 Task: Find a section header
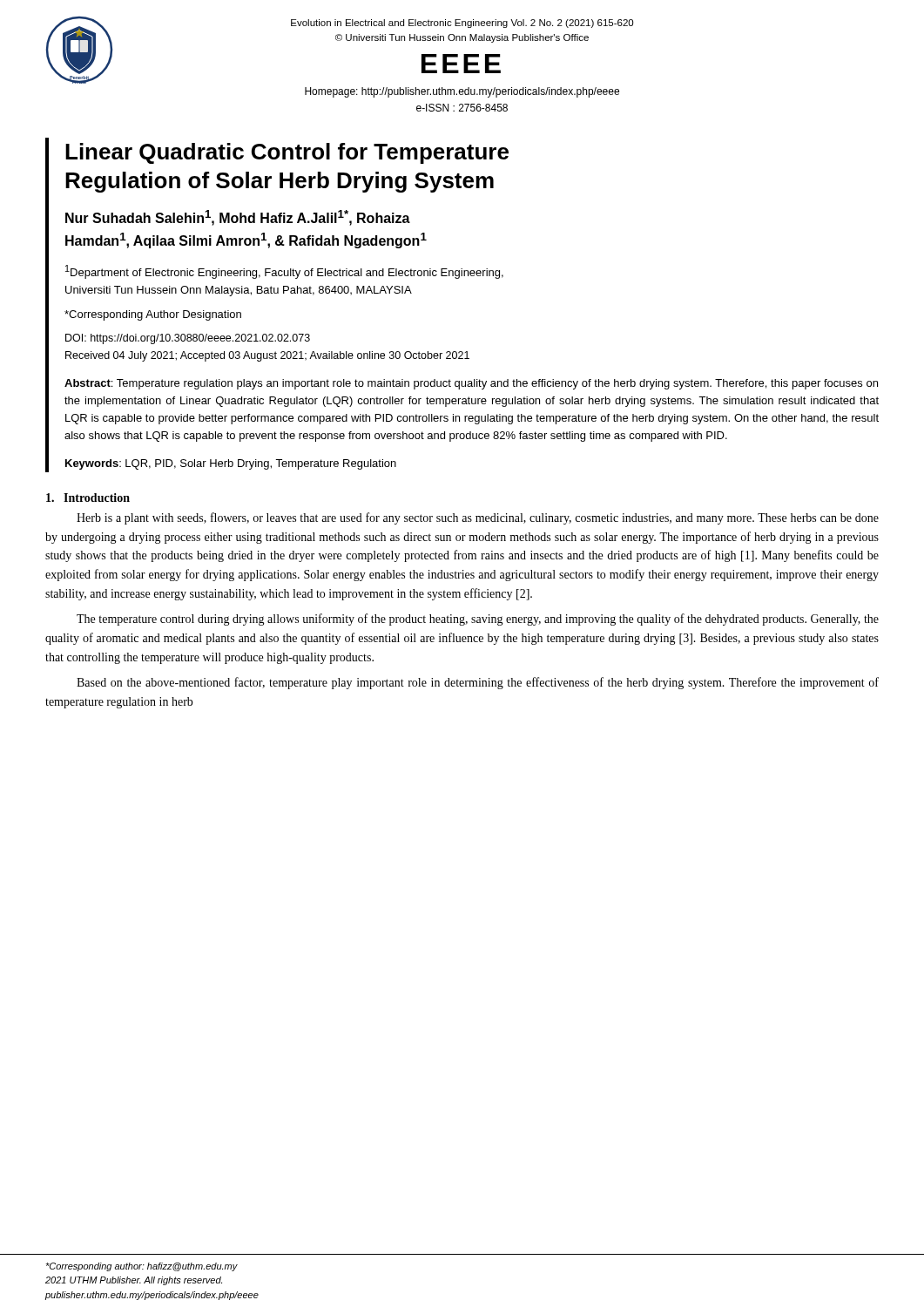click(x=88, y=498)
